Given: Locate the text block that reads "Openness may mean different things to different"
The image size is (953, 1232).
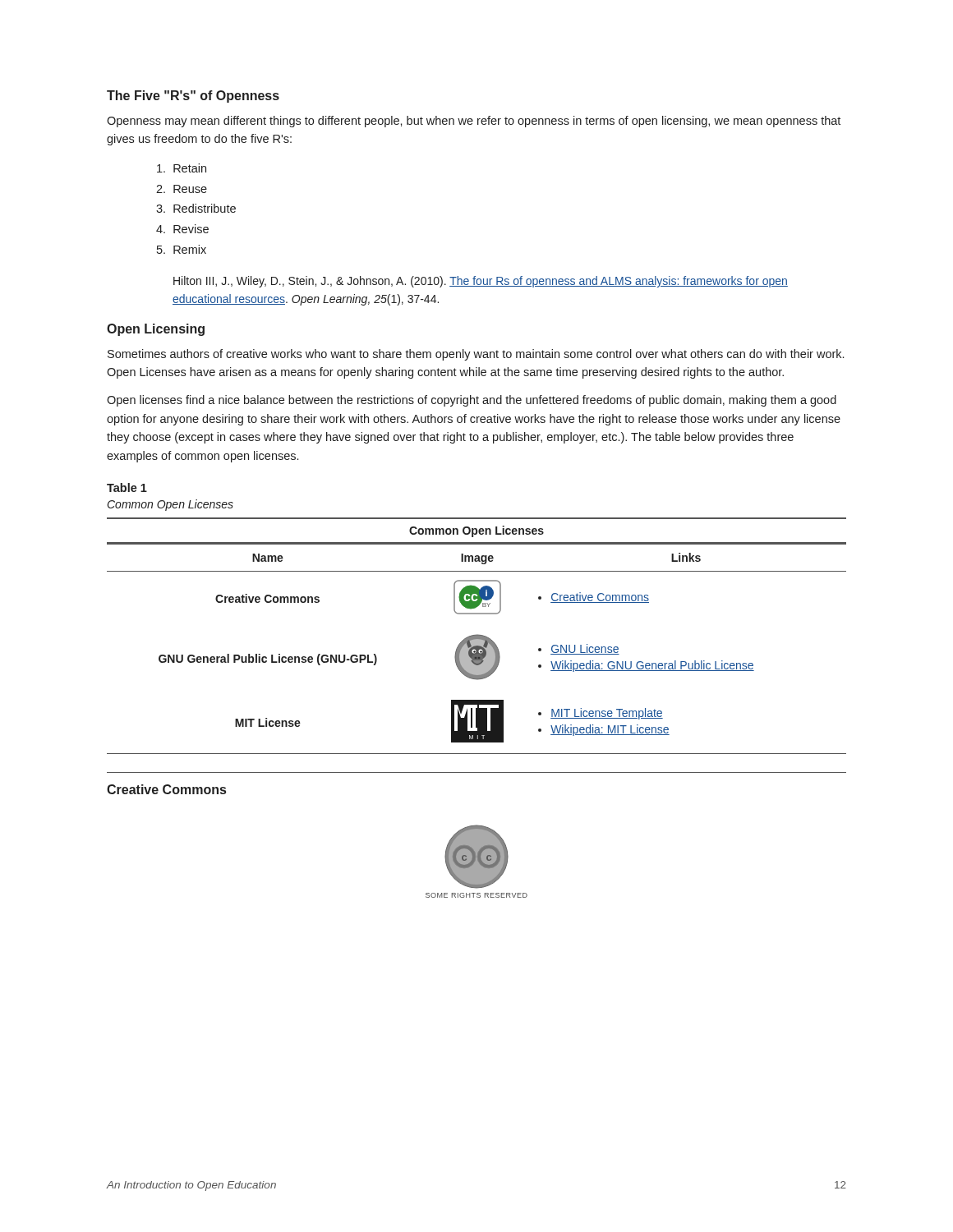Looking at the screenshot, I should tap(474, 130).
